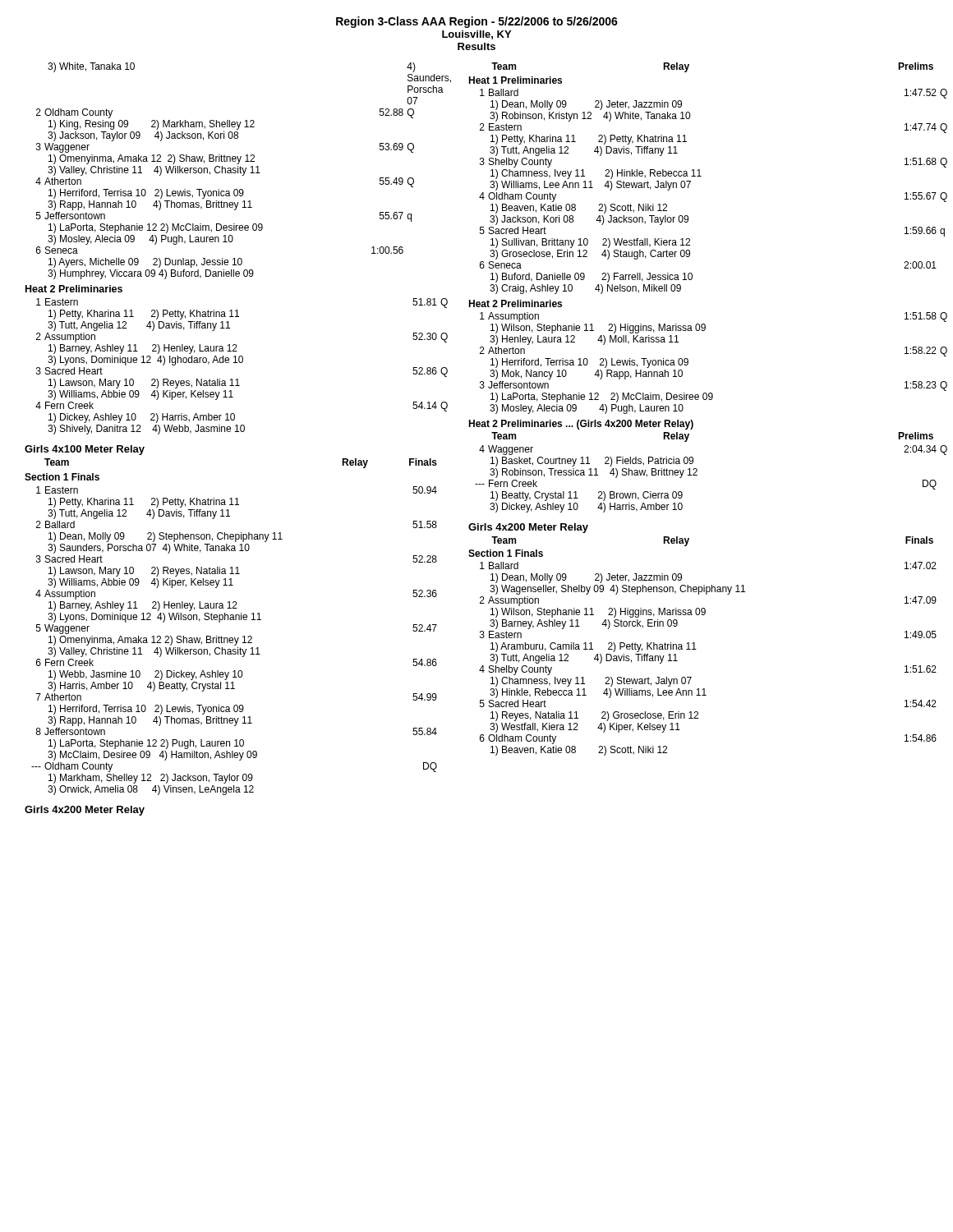Where is the passage that starts "1Ballard1:47.52Q 1) Dean, Molly 09 2)"?
Viewport: 953px width, 1232px height.
click(x=496, y=93)
